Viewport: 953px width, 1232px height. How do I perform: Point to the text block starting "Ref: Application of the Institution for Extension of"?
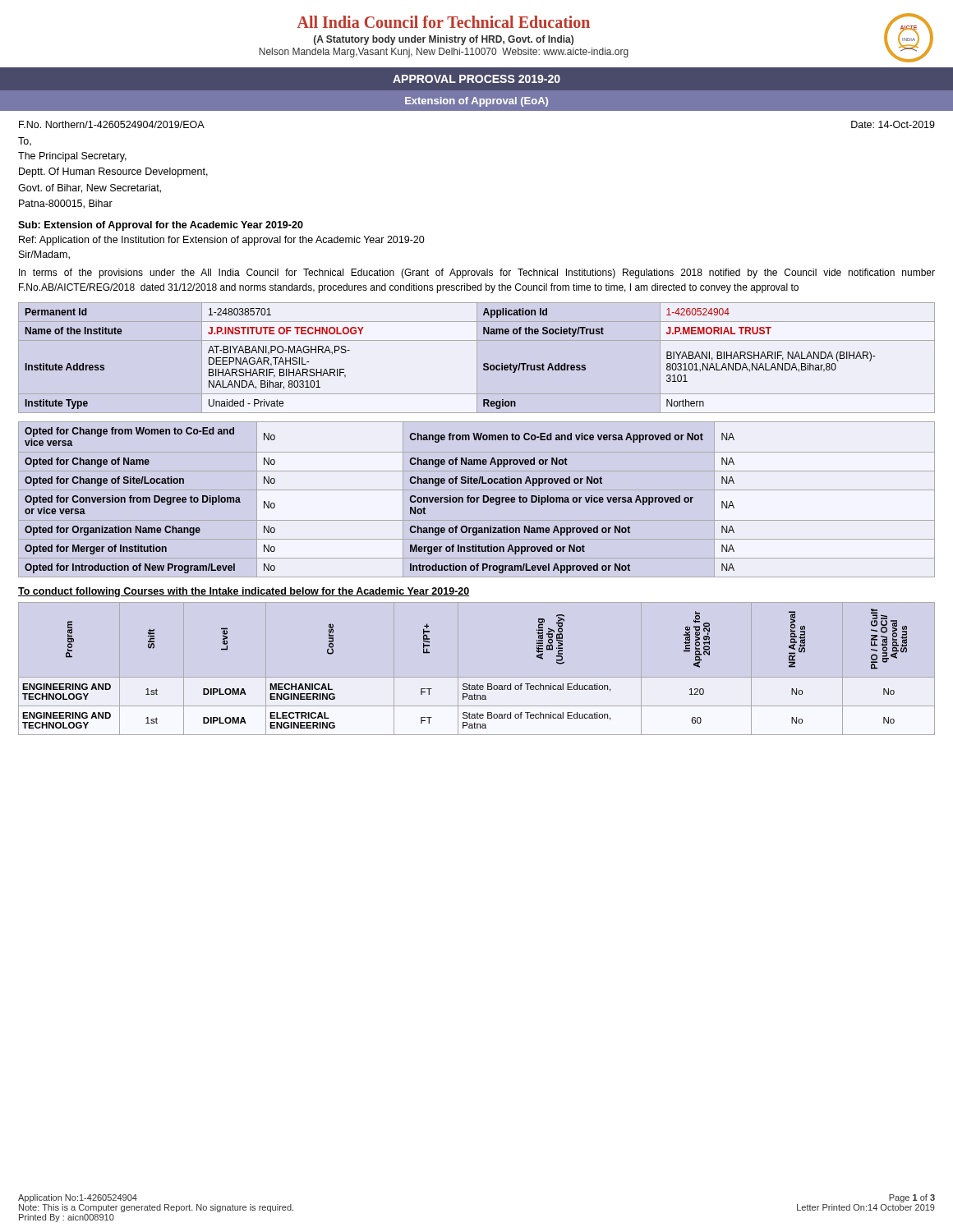pos(221,239)
